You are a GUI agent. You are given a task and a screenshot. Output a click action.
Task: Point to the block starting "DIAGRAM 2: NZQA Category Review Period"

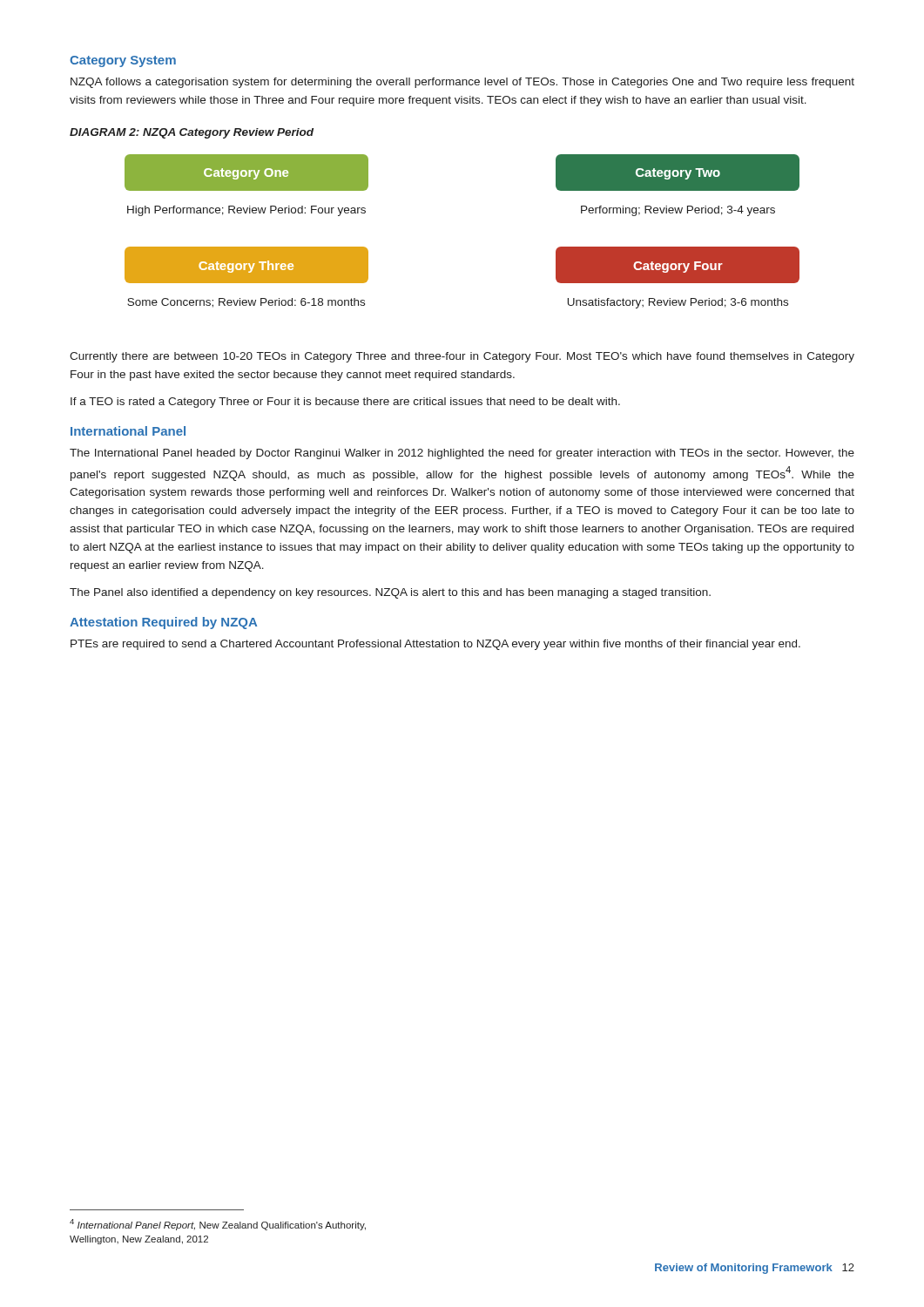[x=192, y=132]
